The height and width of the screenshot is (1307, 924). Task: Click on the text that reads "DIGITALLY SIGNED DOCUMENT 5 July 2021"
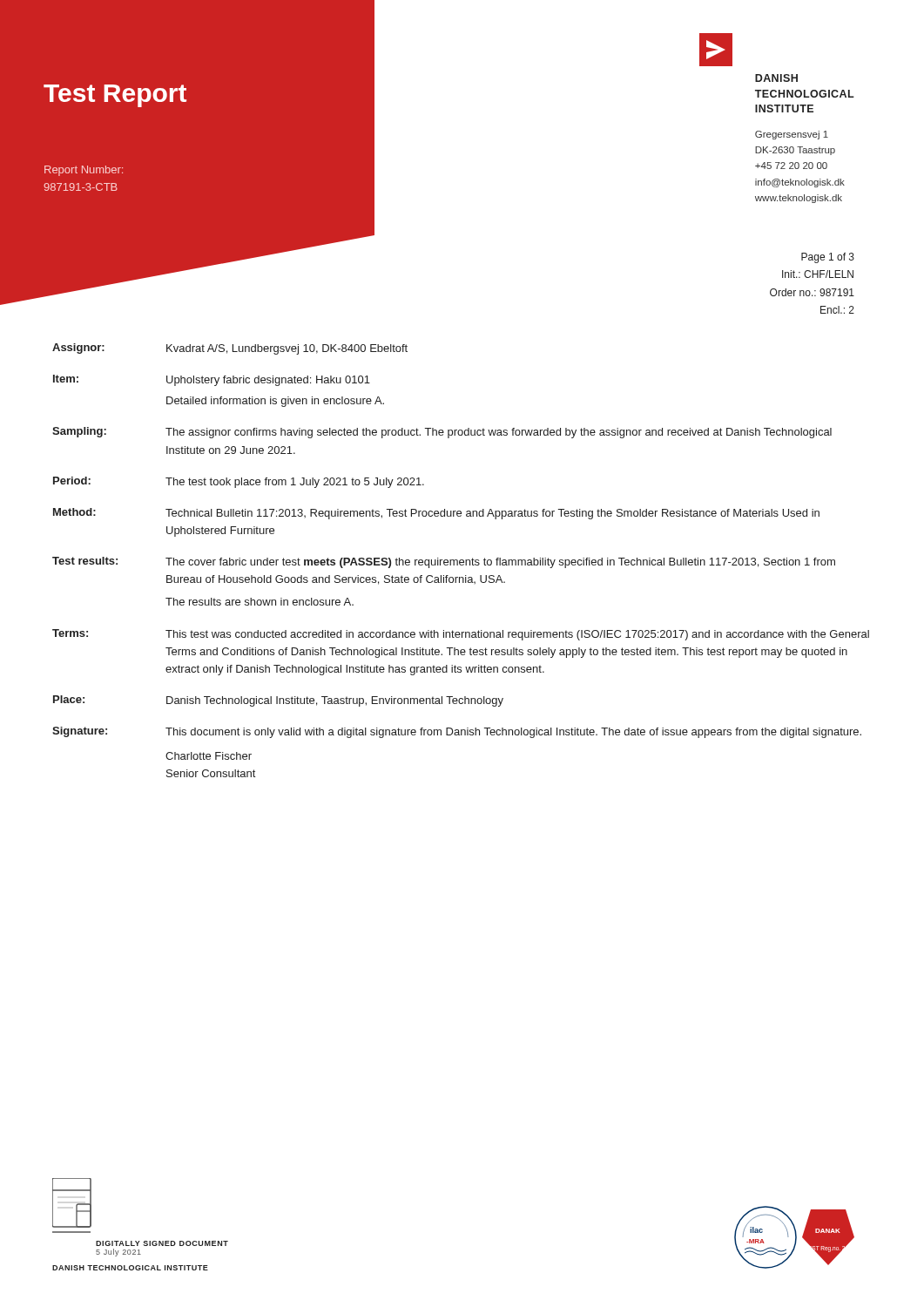click(162, 1248)
